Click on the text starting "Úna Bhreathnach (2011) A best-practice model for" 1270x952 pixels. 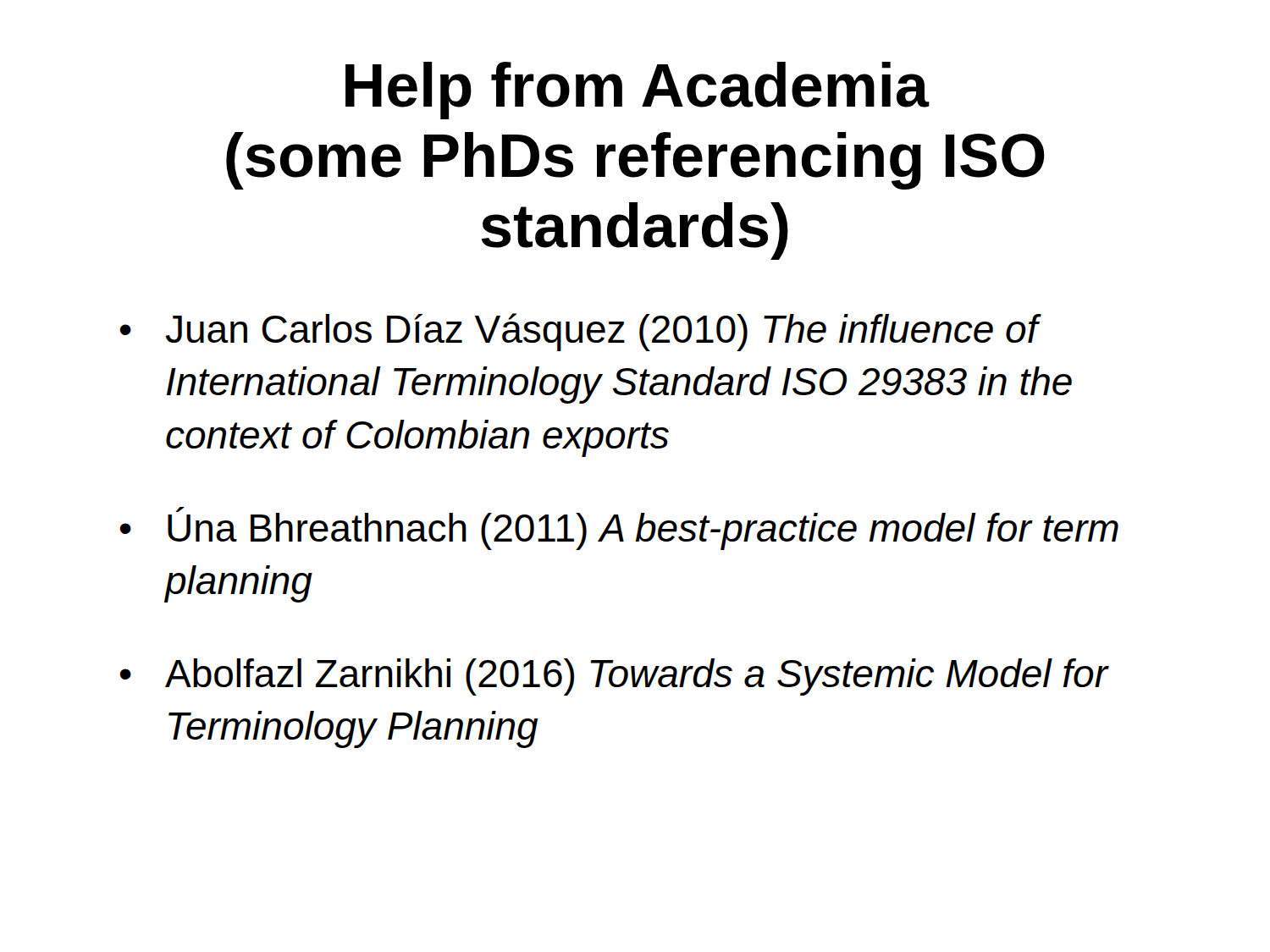[642, 554]
